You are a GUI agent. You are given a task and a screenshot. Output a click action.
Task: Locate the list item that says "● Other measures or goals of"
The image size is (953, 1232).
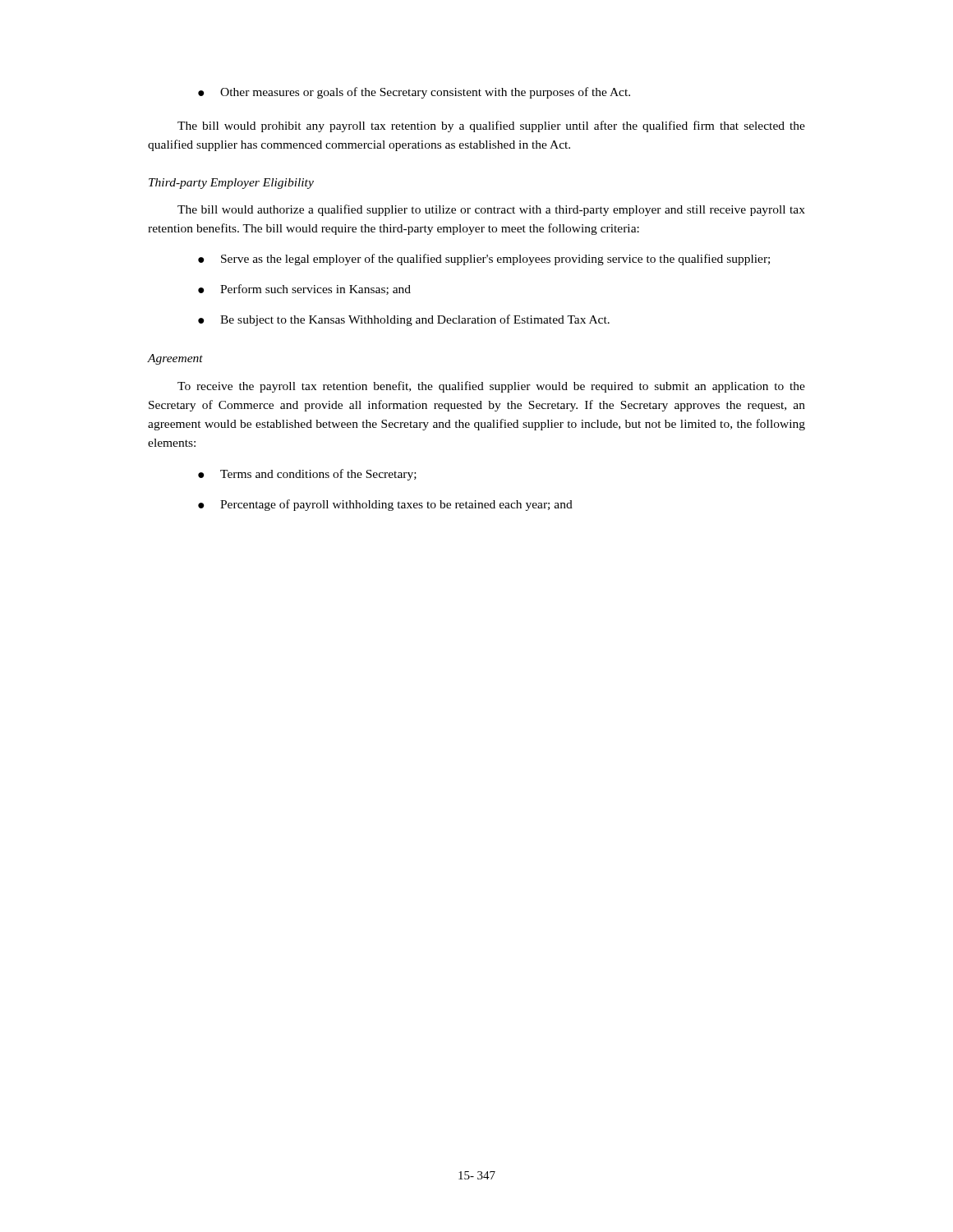[501, 92]
